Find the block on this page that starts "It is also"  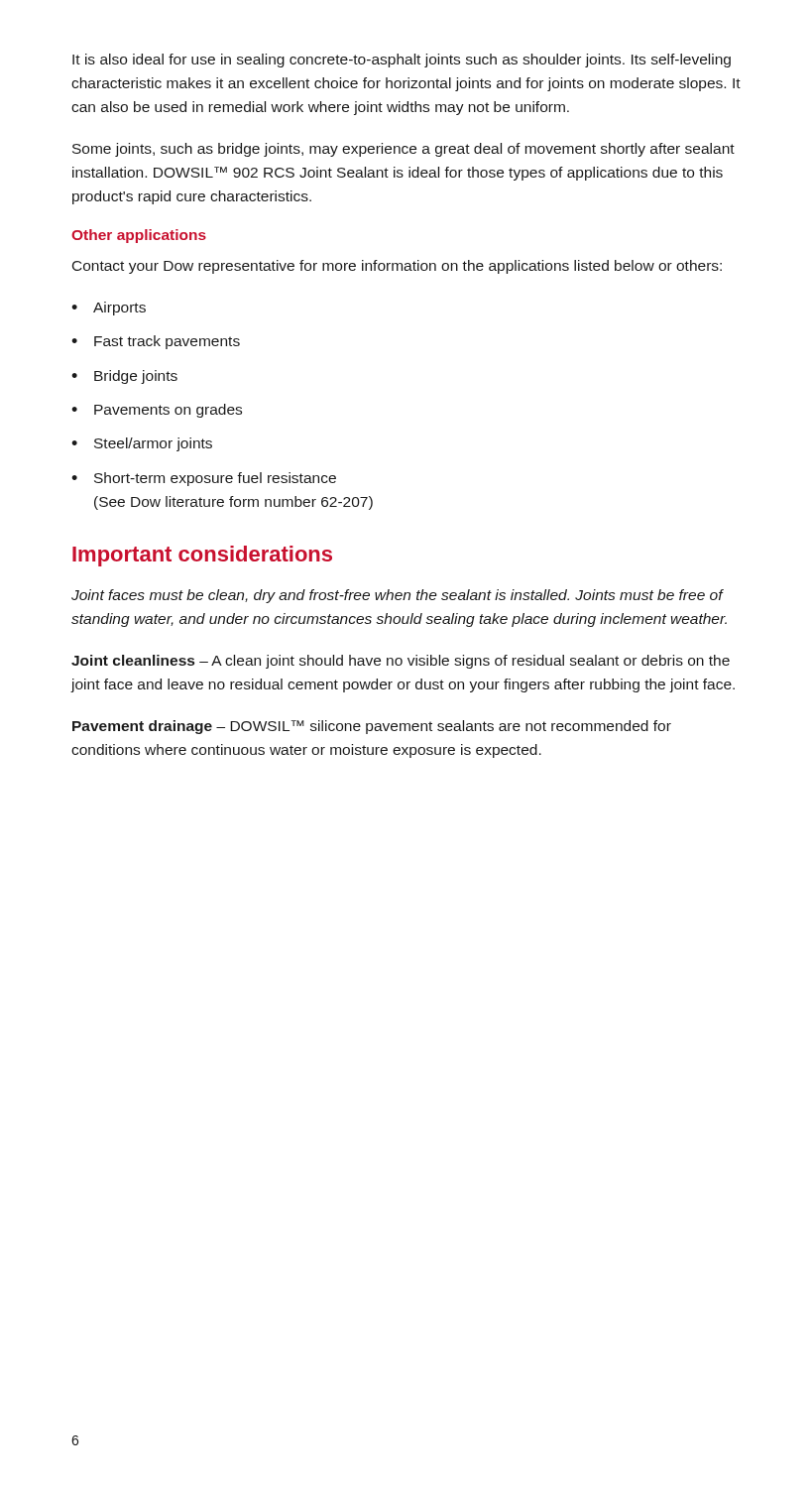tap(406, 83)
